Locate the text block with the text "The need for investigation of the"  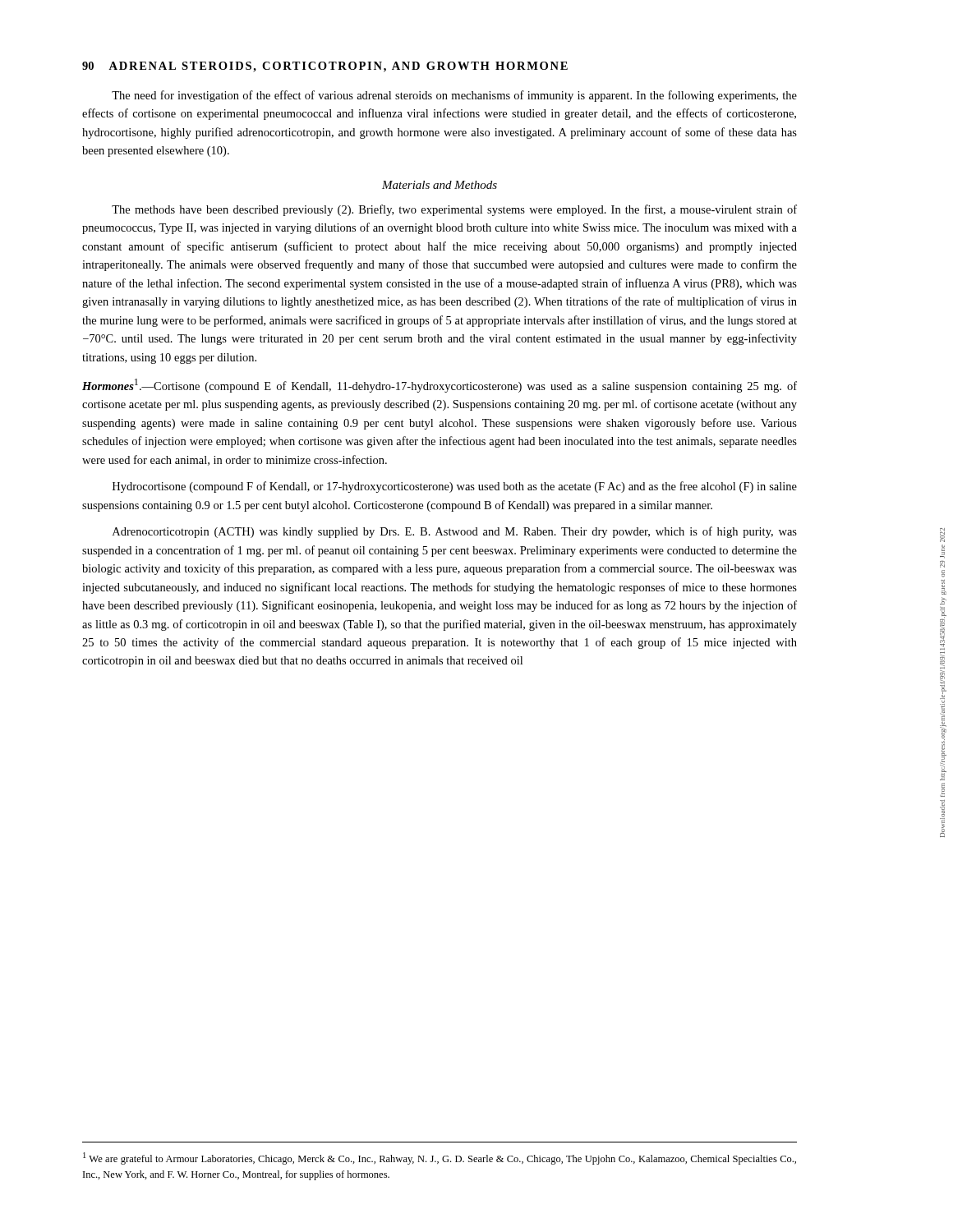coord(440,123)
